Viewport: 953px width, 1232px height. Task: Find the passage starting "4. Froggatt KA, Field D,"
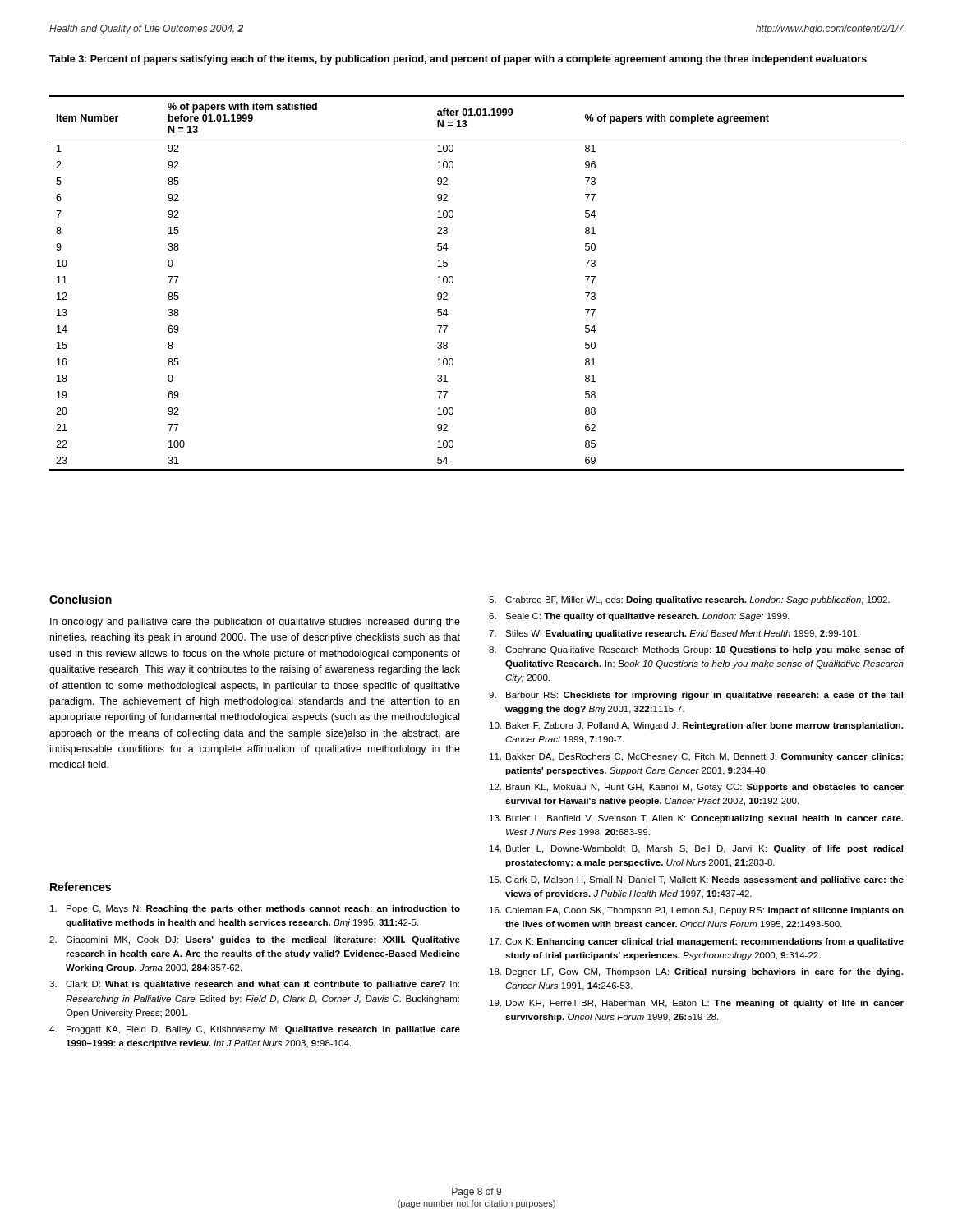point(255,1037)
